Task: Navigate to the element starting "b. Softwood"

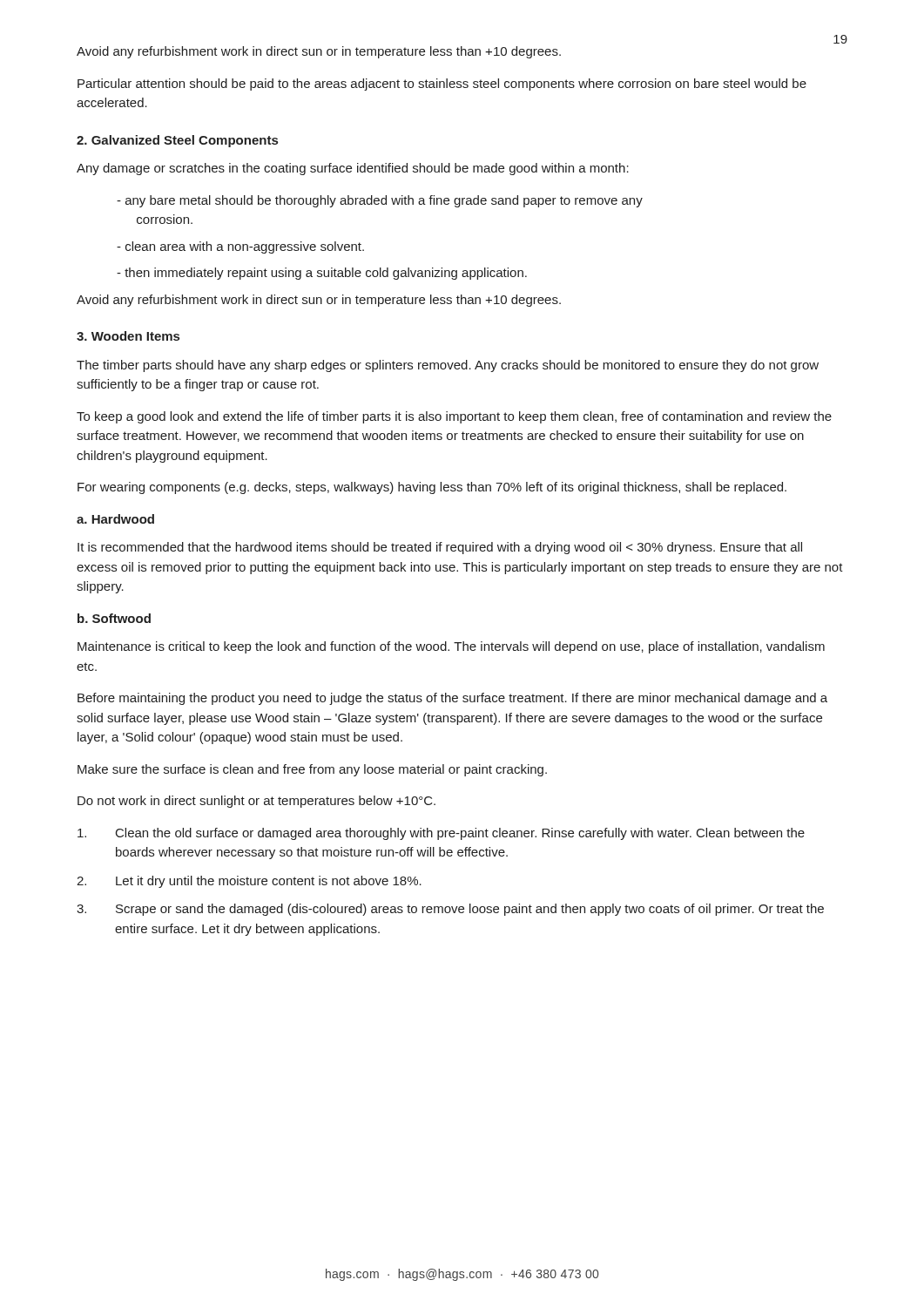Action: 114,618
